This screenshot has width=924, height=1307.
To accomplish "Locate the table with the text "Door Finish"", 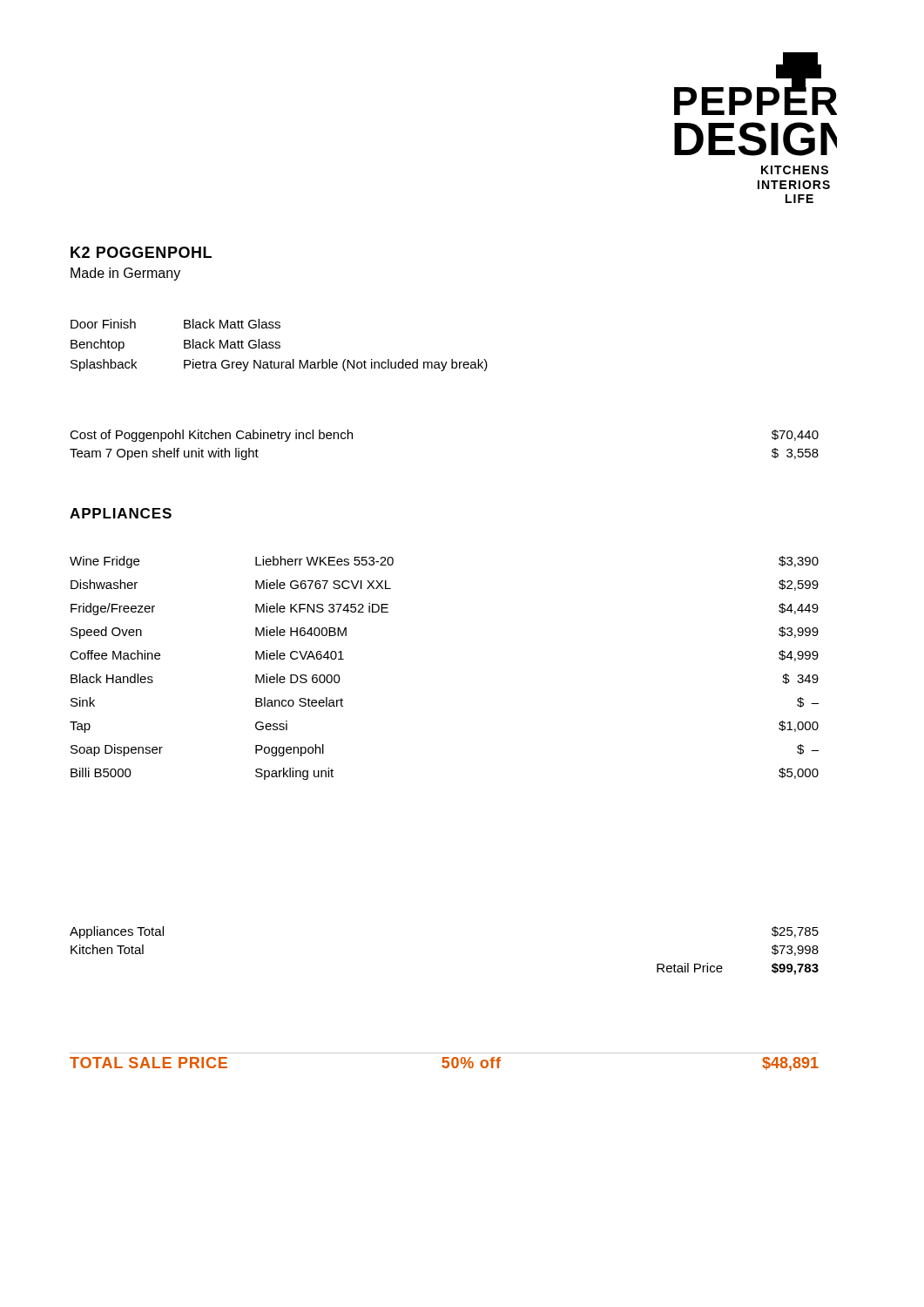I will click(279, 344).
